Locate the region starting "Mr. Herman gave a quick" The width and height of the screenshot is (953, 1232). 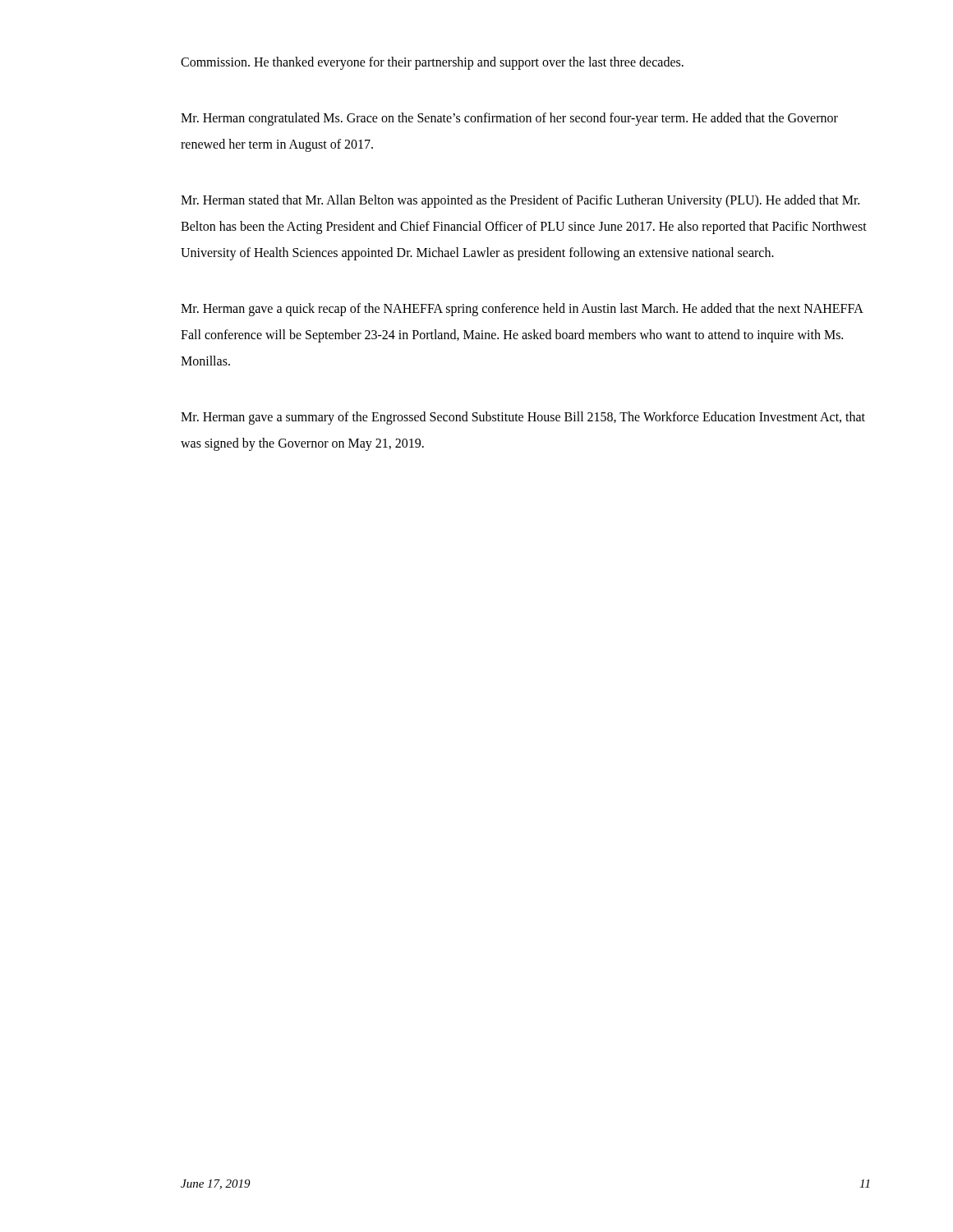[522, 335]
